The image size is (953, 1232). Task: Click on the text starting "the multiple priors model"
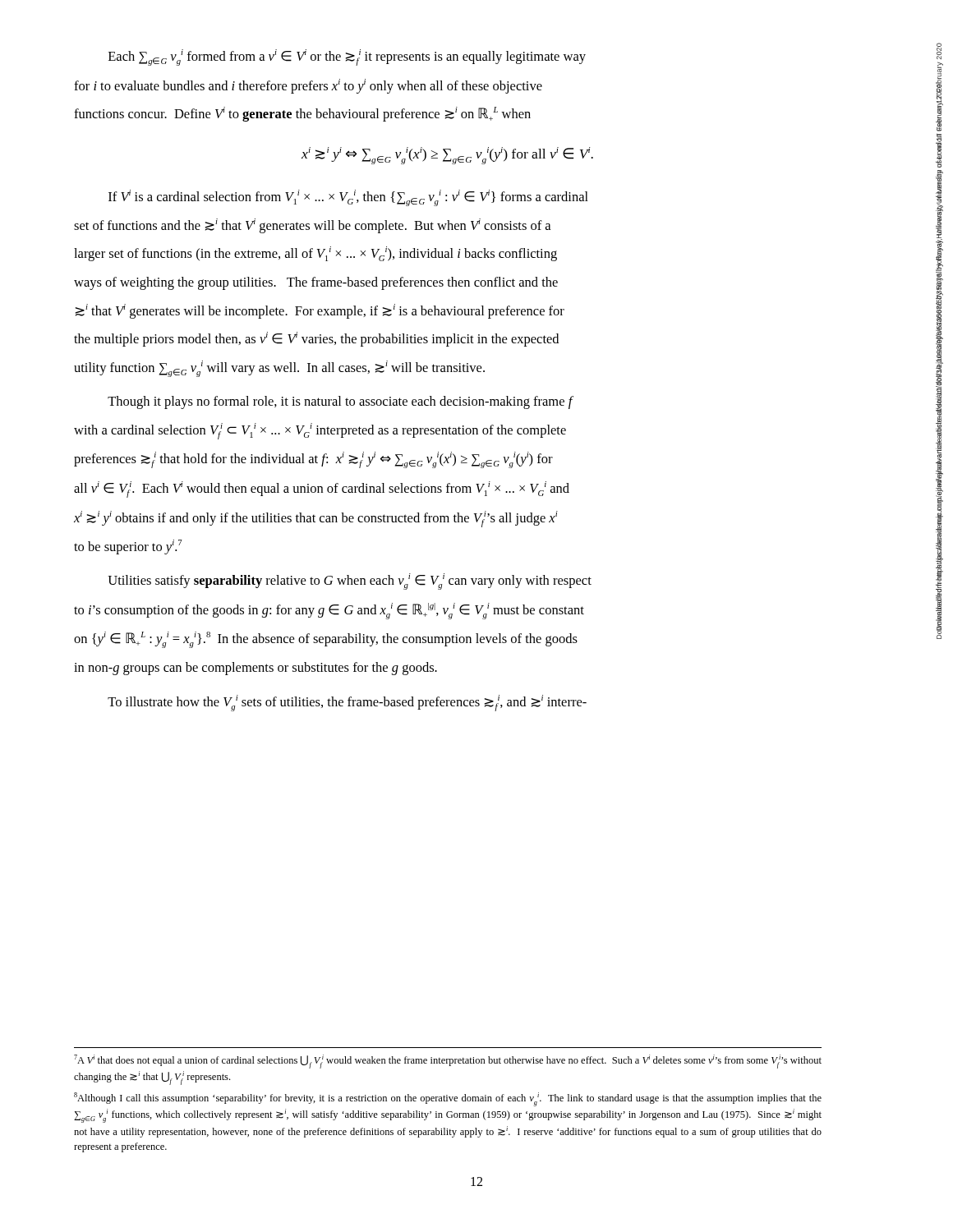point(317,338)
